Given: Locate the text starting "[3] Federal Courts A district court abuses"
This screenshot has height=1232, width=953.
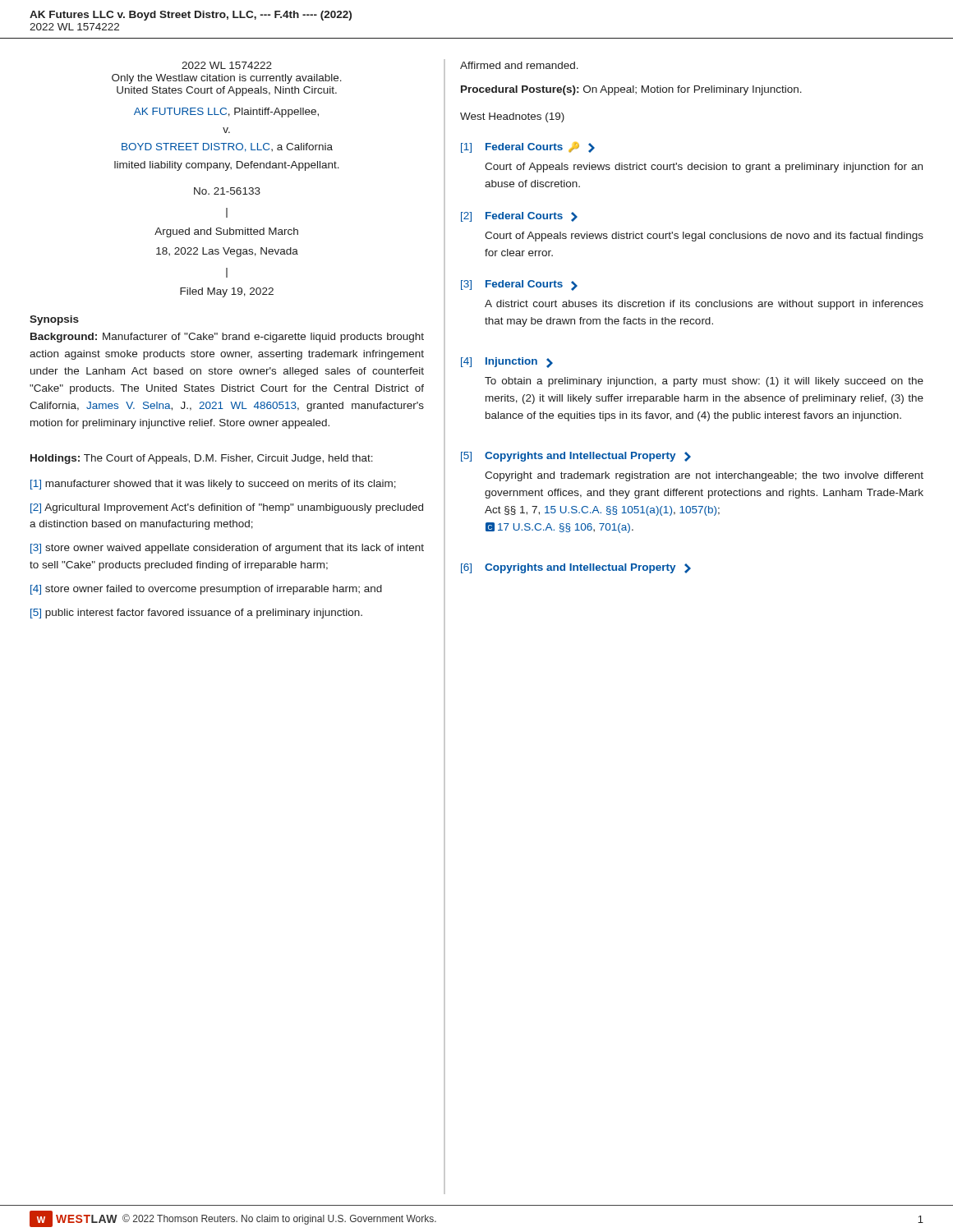Looking at the screenshot, I should (692, 303).
